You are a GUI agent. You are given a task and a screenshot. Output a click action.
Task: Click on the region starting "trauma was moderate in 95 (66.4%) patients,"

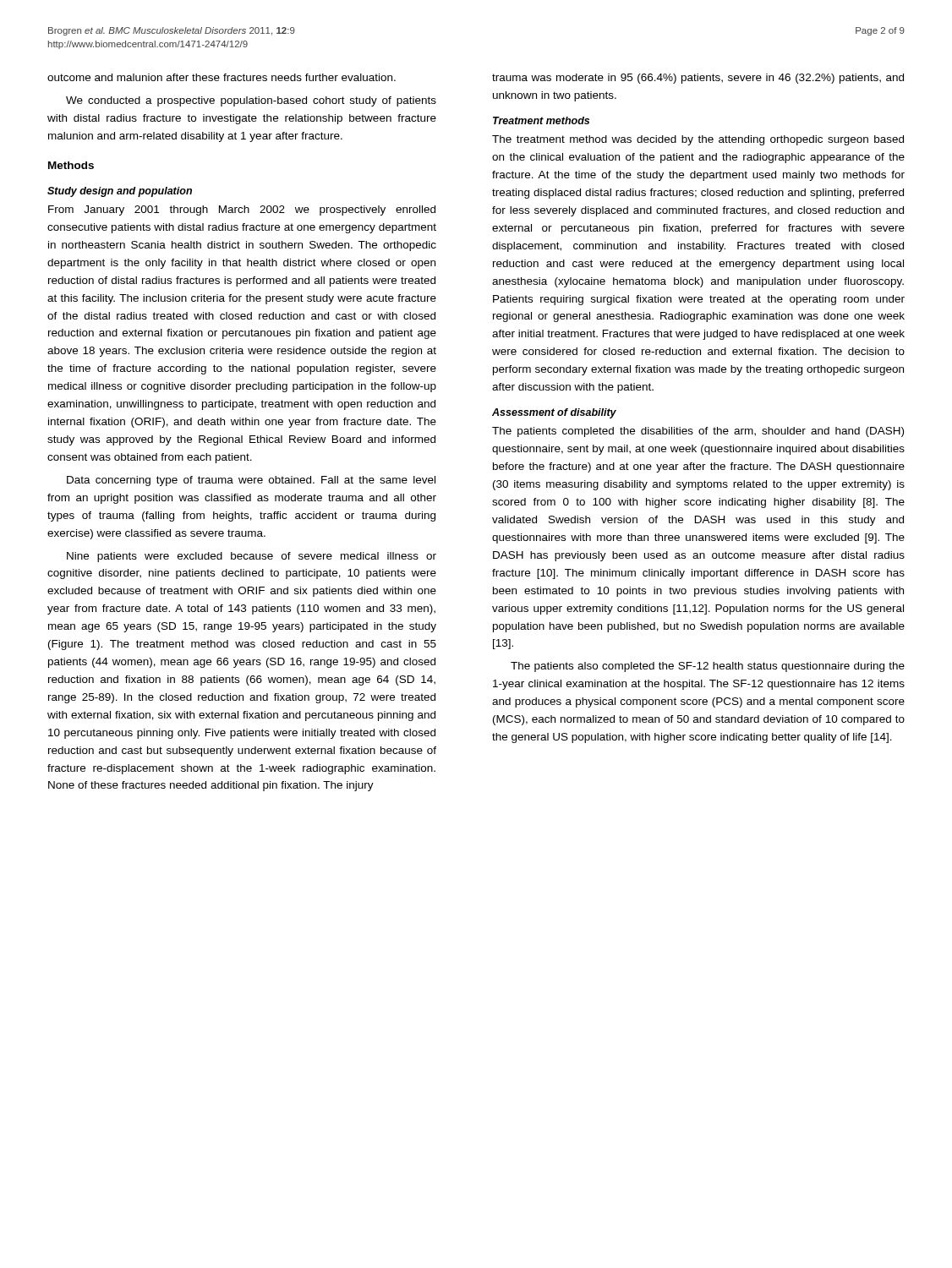[x=698, y=87]
